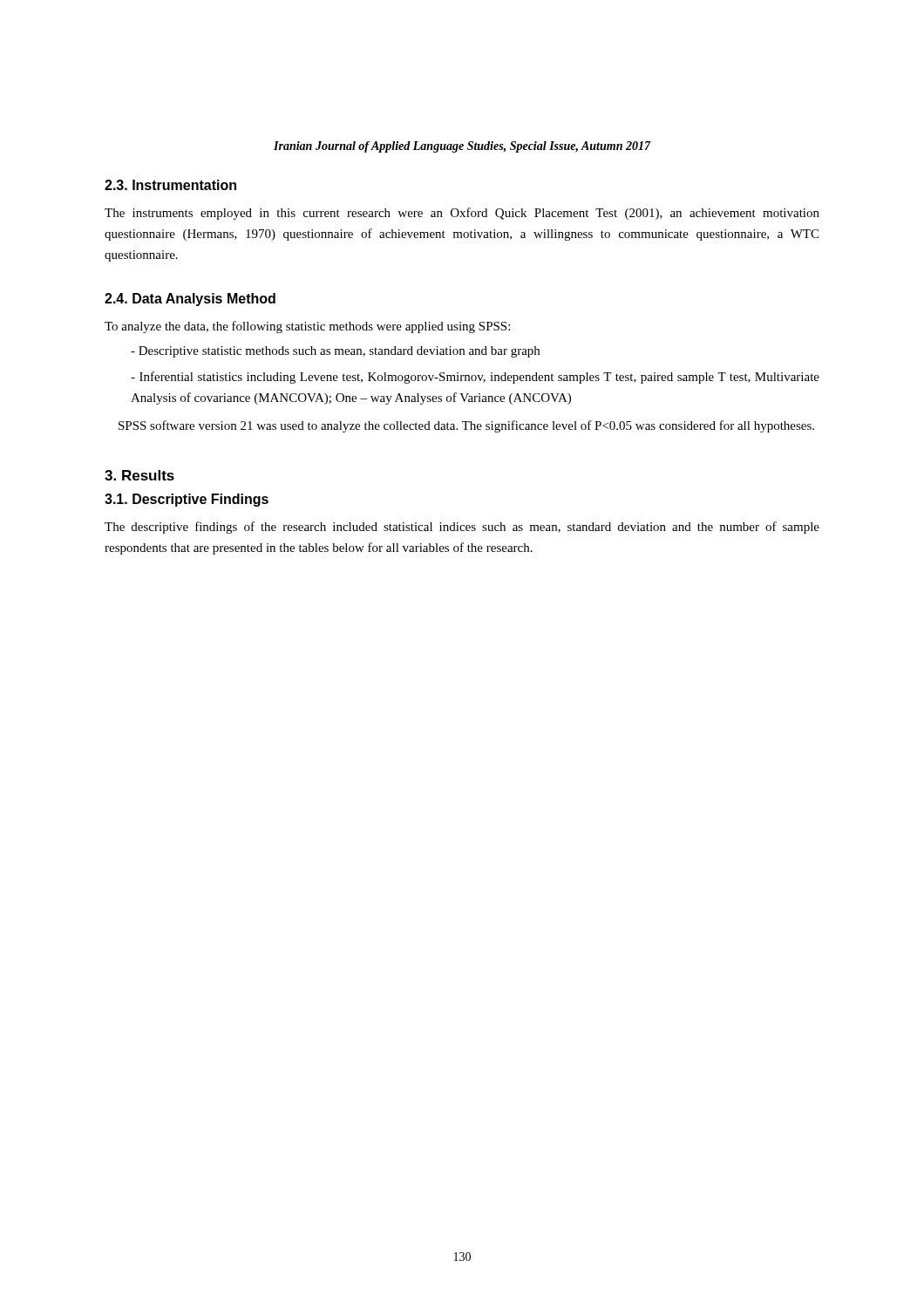The width and height of the screenshot is (924, 1308).
Task: Where is the passage that starts "Inferential statistics including Levene test,"?
Action: click(x=475, y=387)
